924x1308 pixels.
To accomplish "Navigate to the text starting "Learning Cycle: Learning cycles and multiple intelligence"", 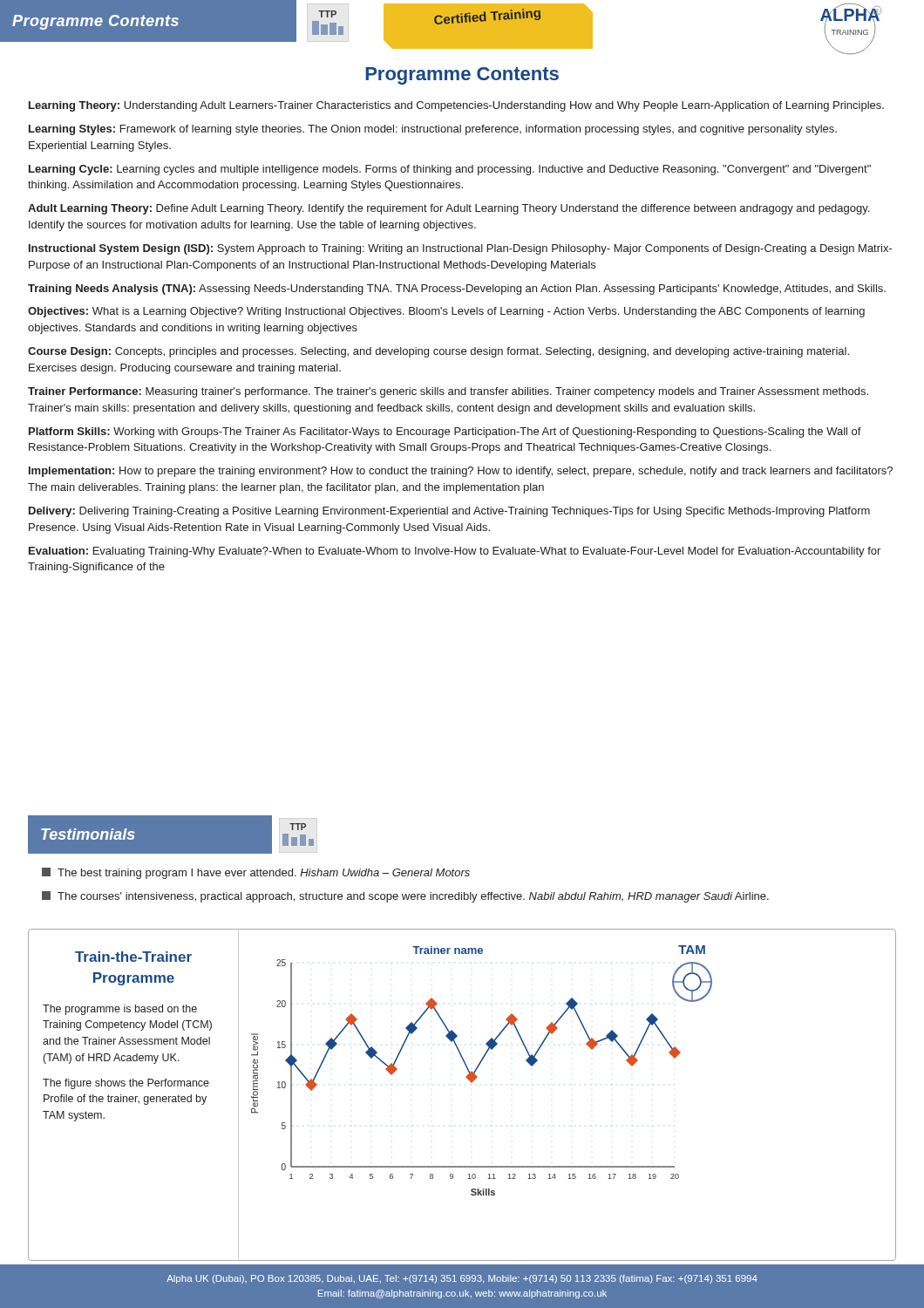I will pyautogui.click(x=449, y=177).
